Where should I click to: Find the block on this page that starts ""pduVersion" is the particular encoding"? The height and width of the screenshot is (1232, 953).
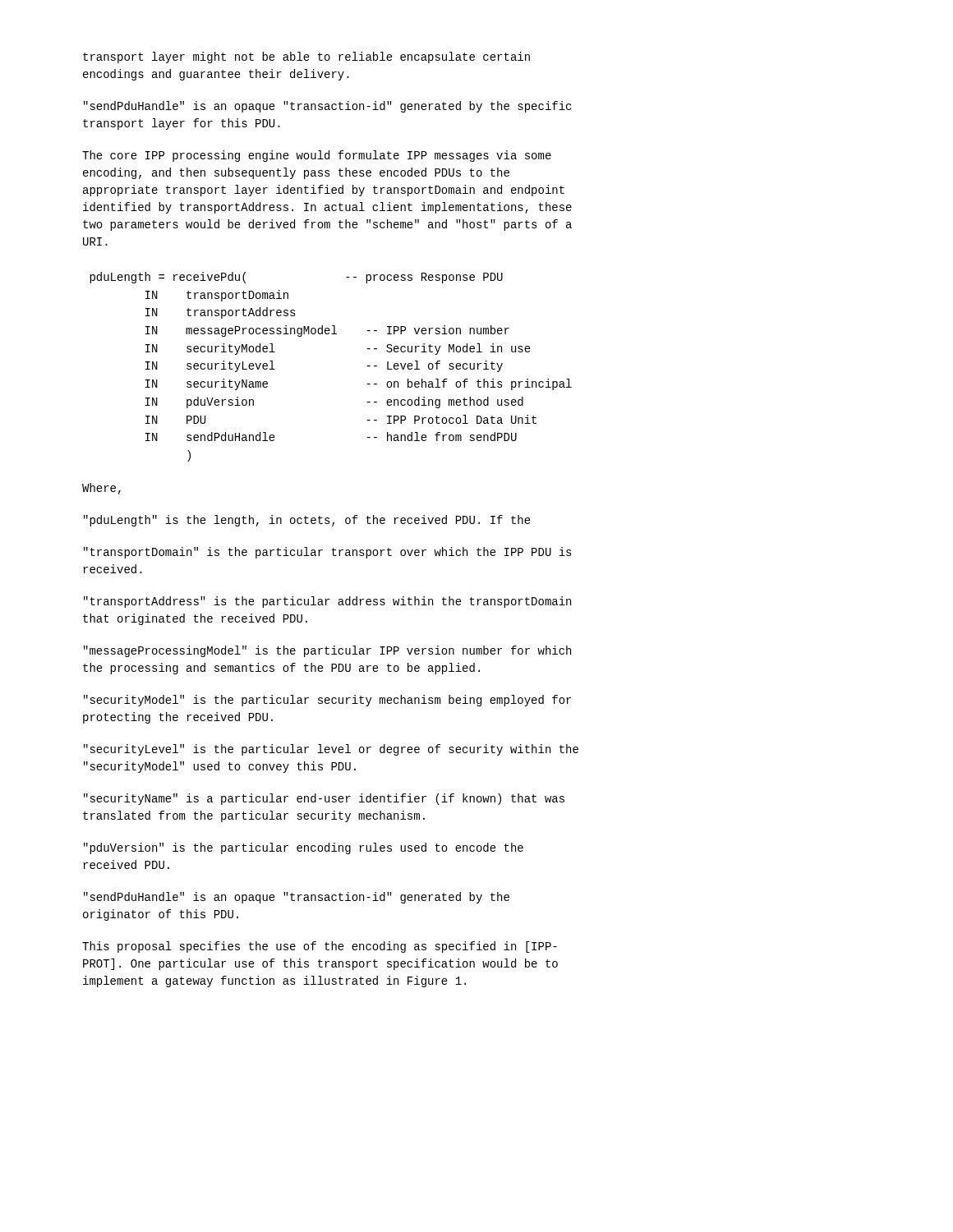tap(303, 857)
